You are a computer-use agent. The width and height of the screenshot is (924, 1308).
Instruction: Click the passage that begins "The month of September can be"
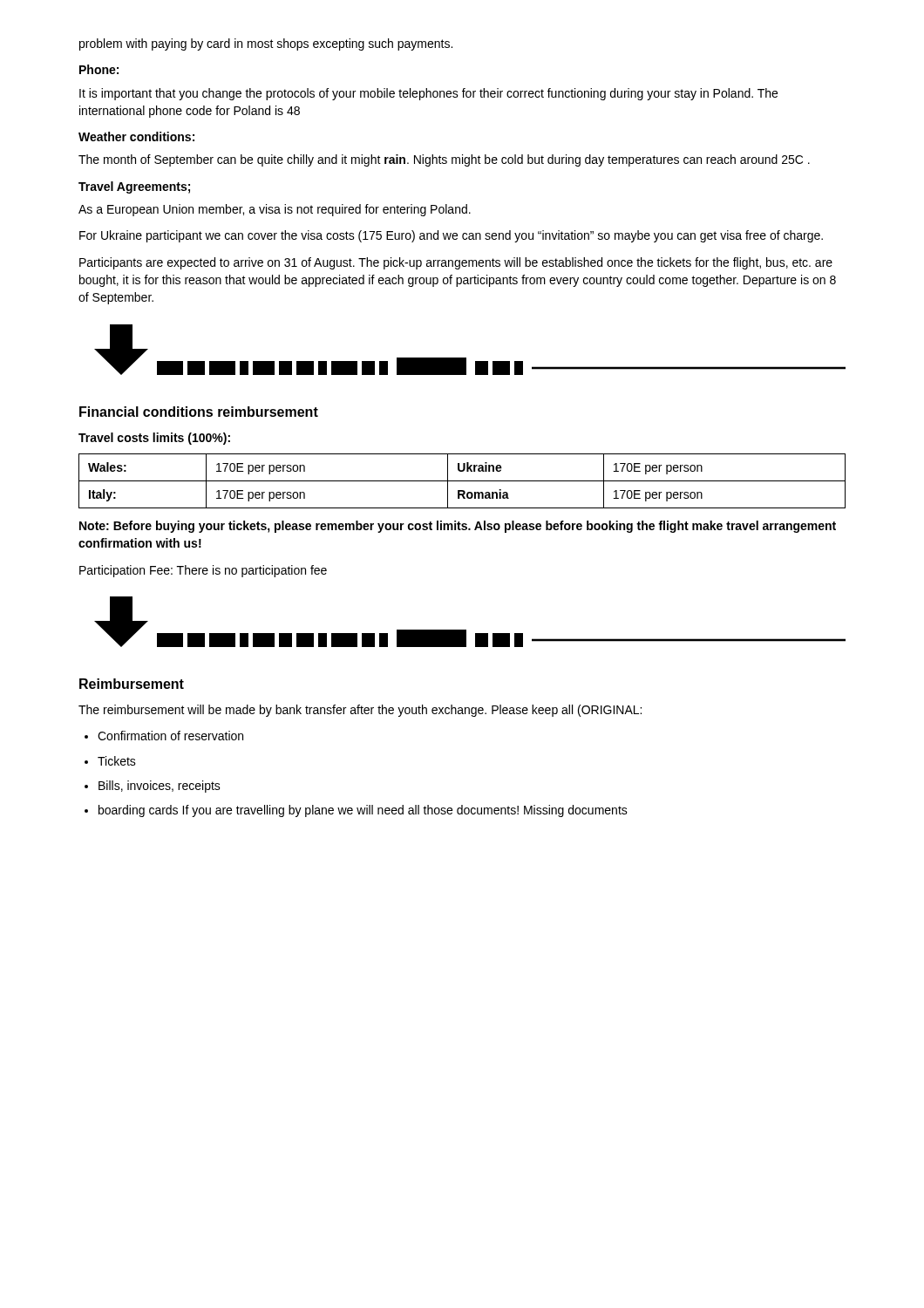pyautogui.click(x=462, y=160)
